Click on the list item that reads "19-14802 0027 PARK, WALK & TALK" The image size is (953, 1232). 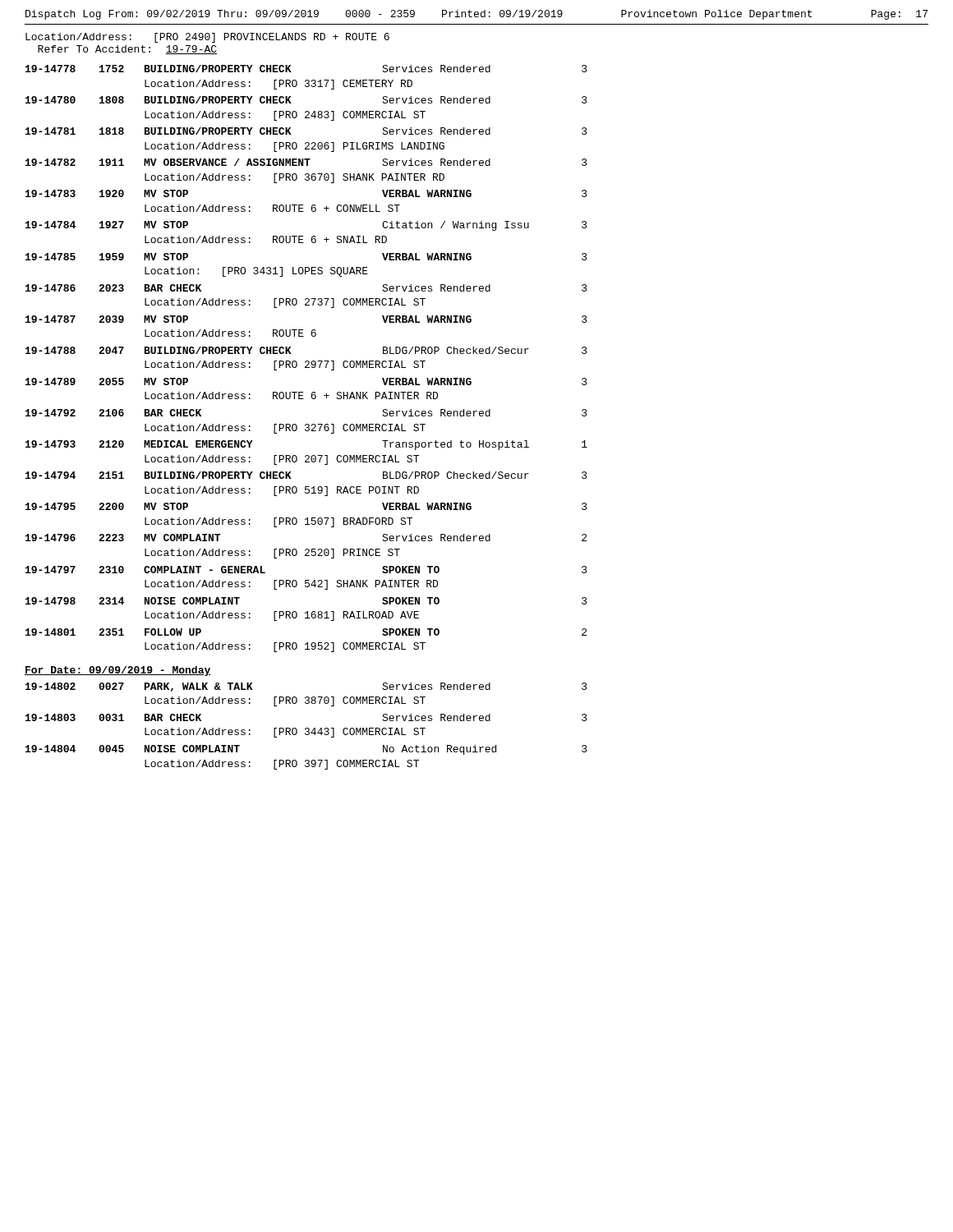coord(476,694)
